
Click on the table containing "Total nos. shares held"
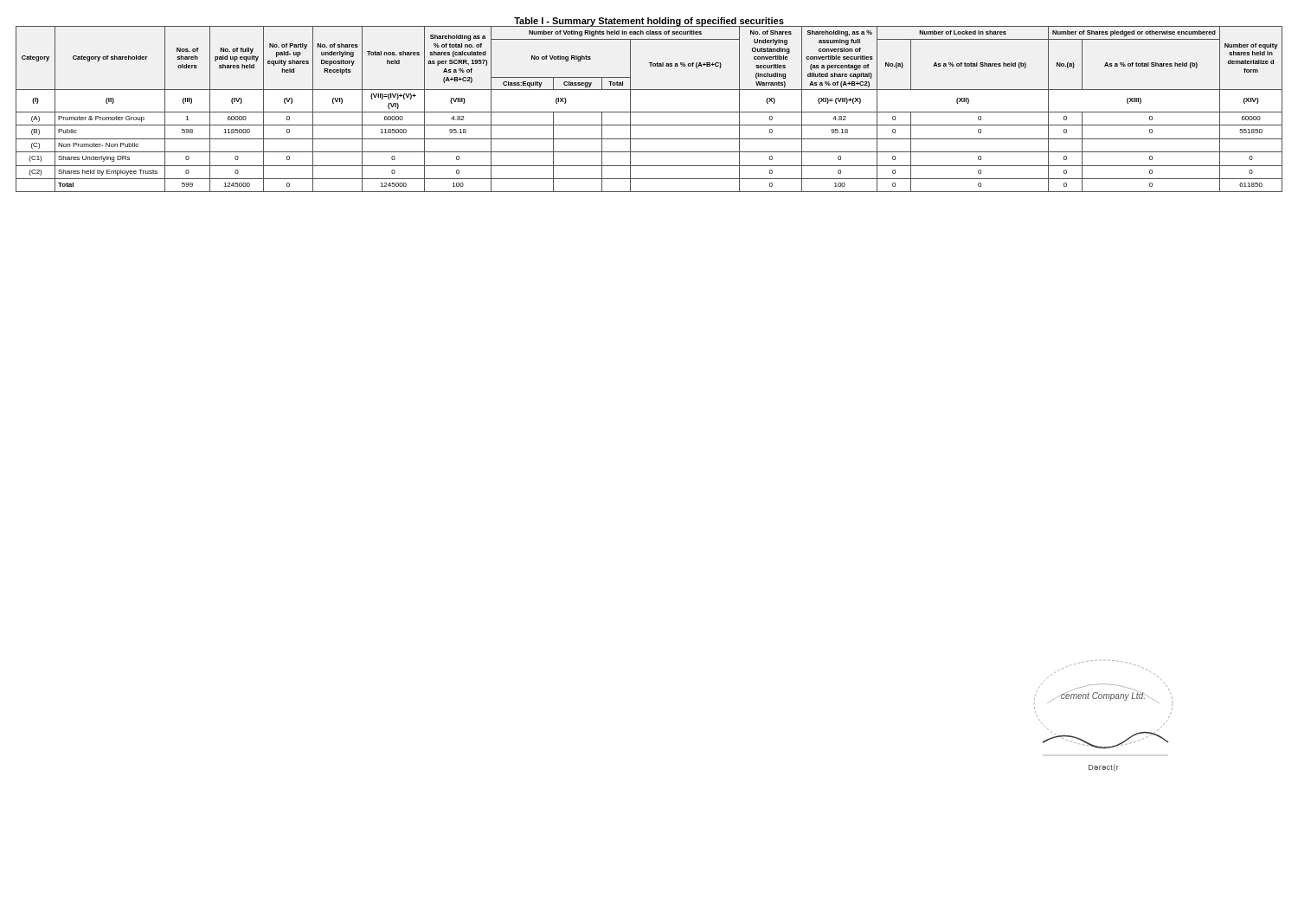click(649, 109)
